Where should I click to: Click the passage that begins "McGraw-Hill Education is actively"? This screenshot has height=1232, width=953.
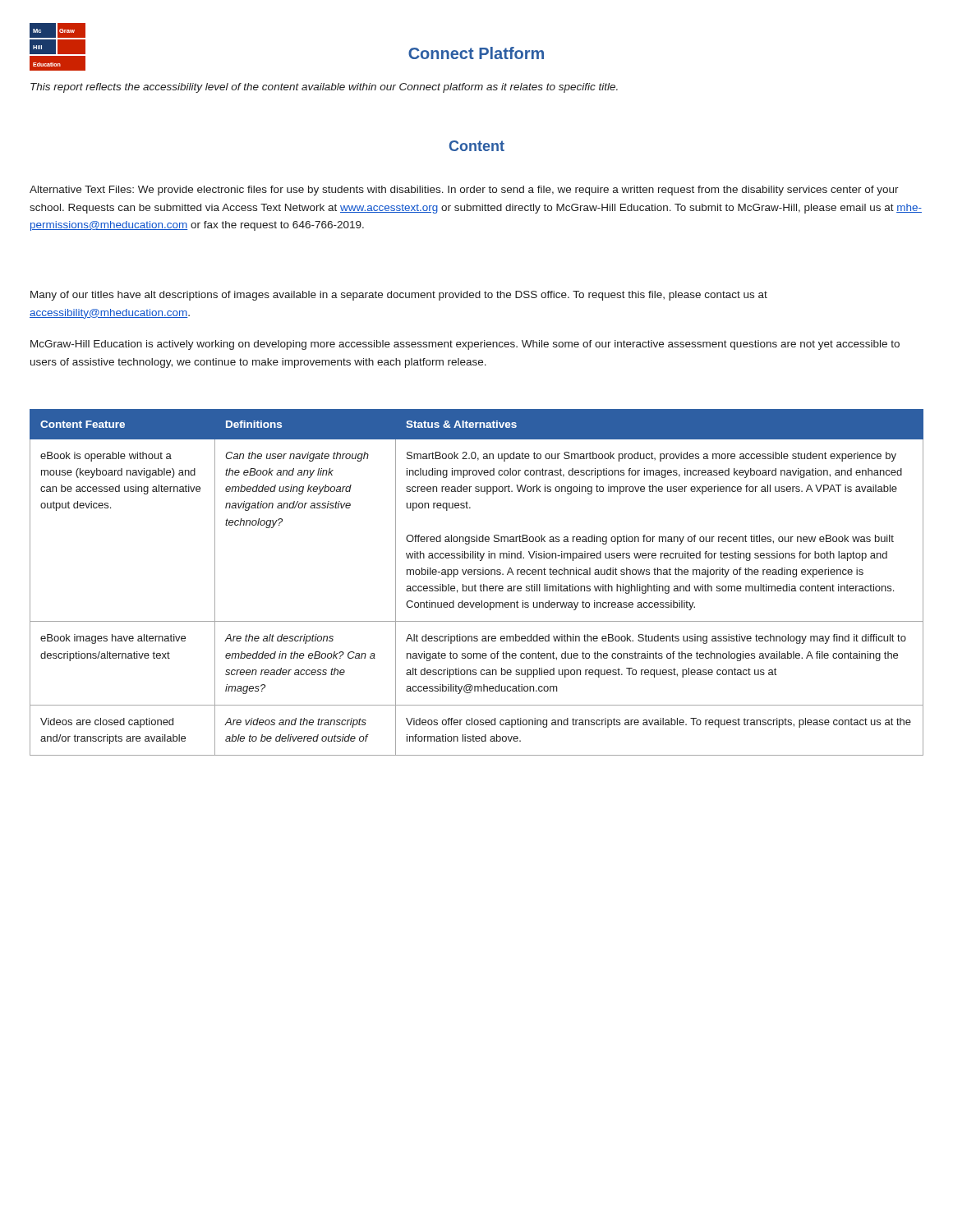coord(476,353)
